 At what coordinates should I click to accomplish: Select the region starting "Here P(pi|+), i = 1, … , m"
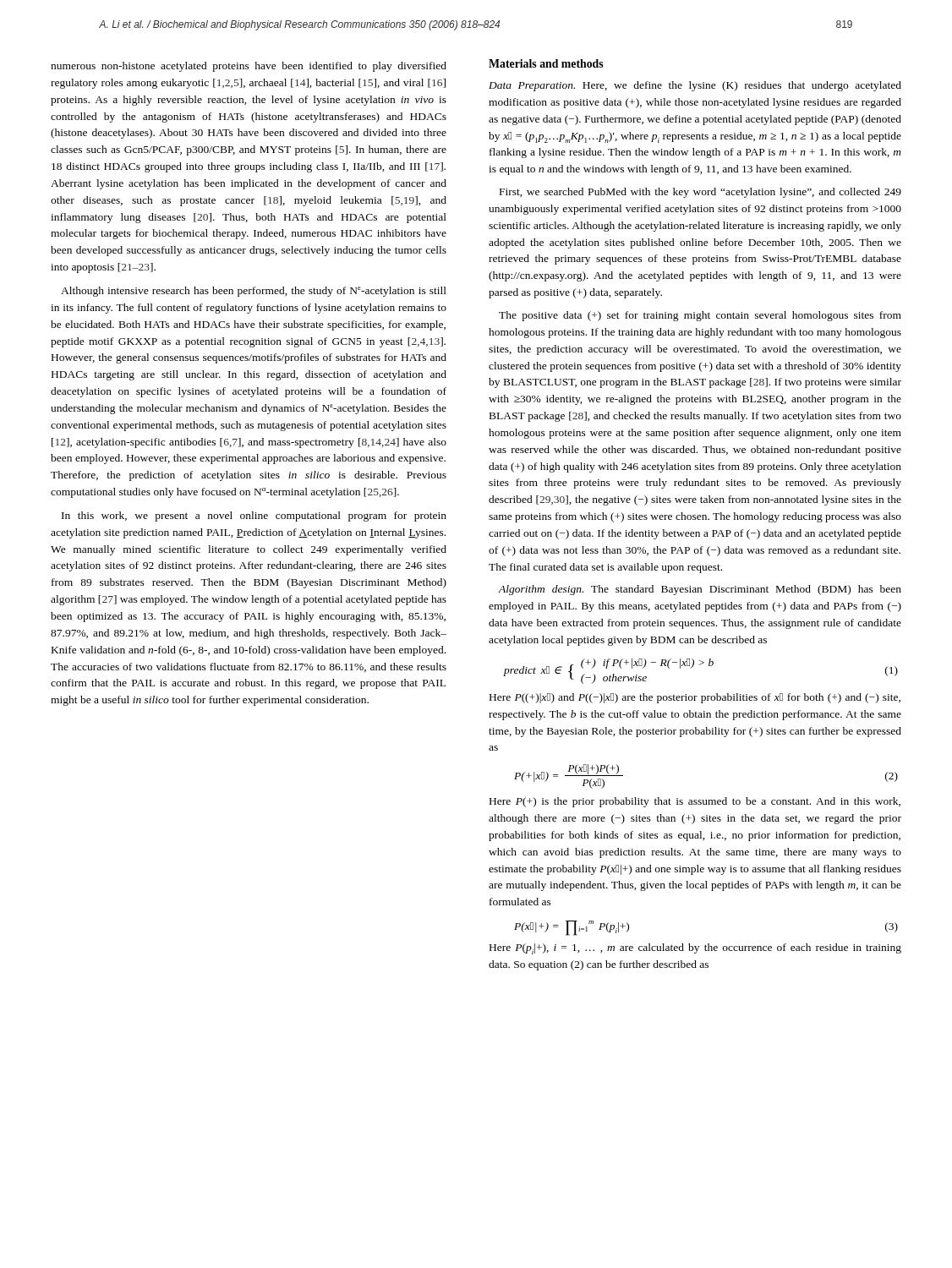(695, 956)
